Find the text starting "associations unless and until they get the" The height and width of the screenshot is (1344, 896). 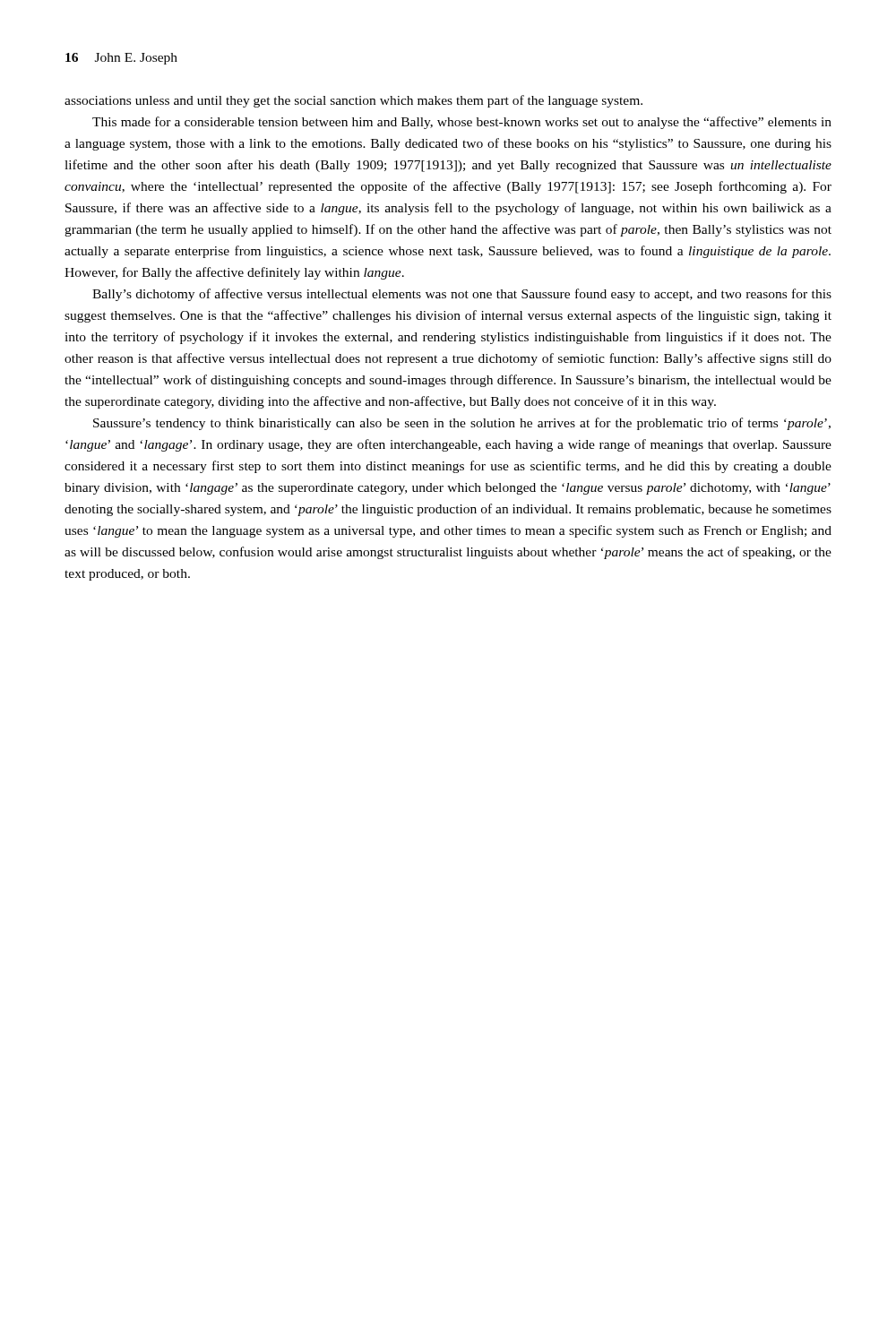[448, 100]
